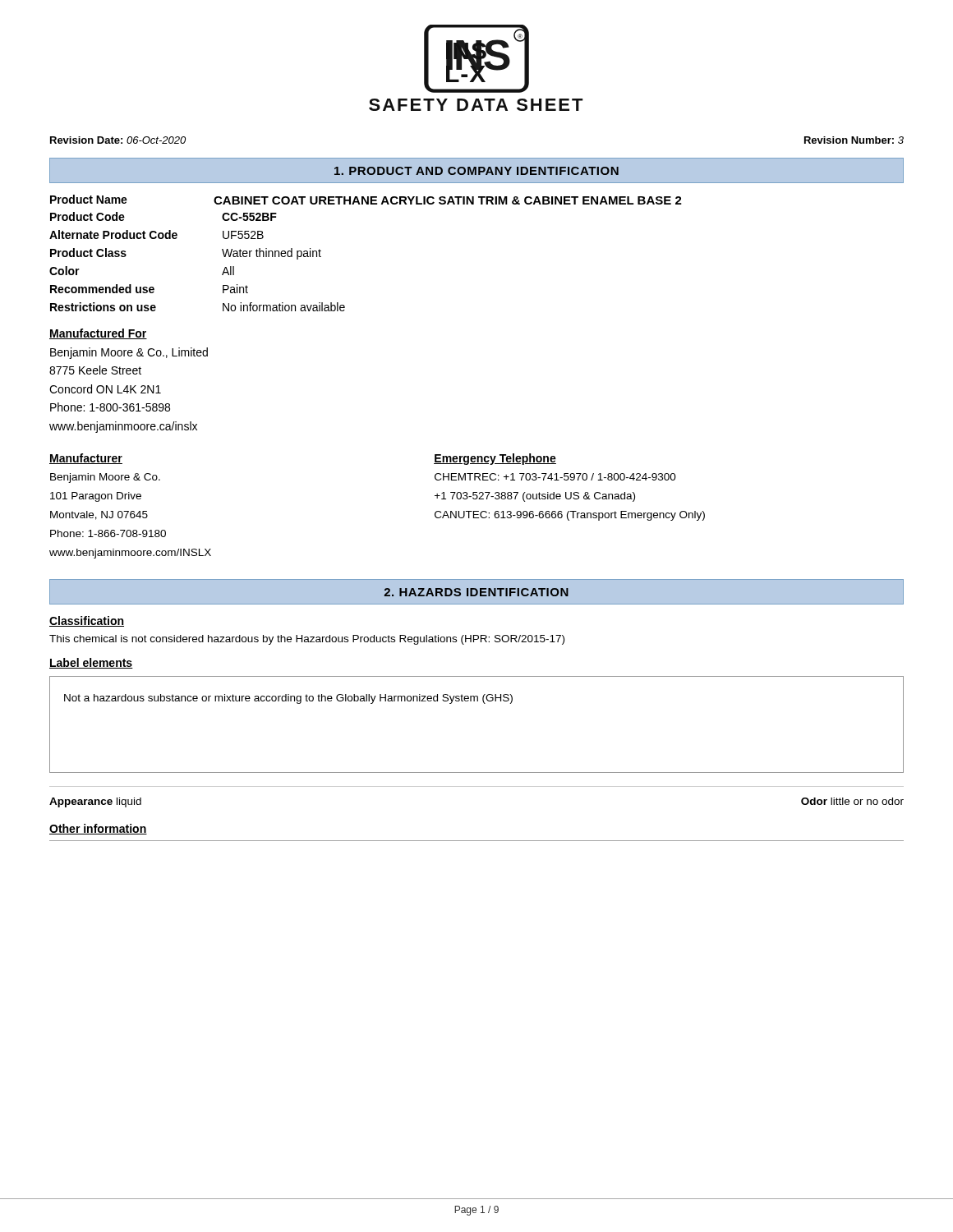The width and height of the screenshot is (953, 1232).
Task: Locate the text block starting "Color All"
Action: click(66, 271)
